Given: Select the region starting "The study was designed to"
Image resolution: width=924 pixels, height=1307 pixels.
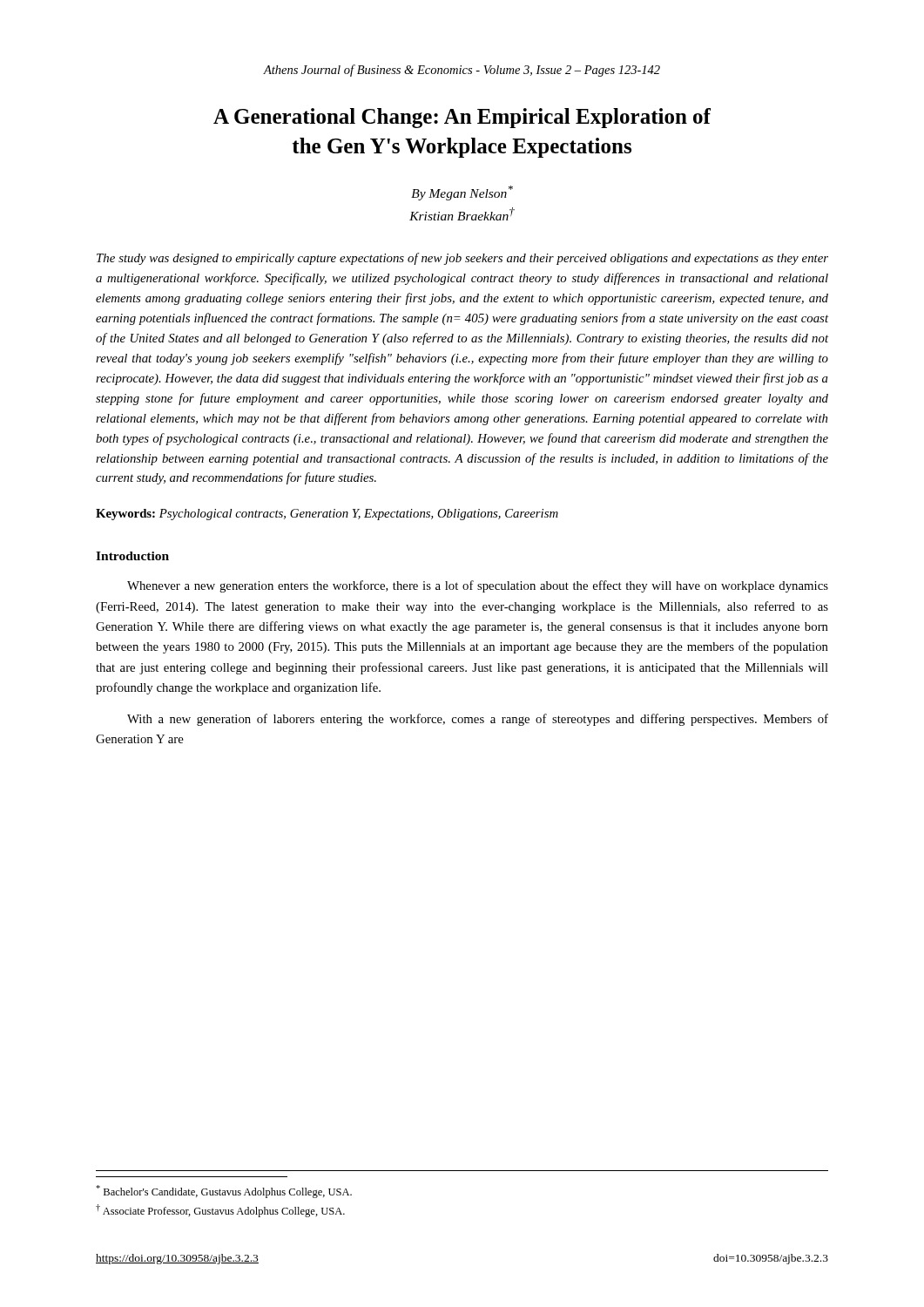Looking at the screenshot, I should coord(462,368).
